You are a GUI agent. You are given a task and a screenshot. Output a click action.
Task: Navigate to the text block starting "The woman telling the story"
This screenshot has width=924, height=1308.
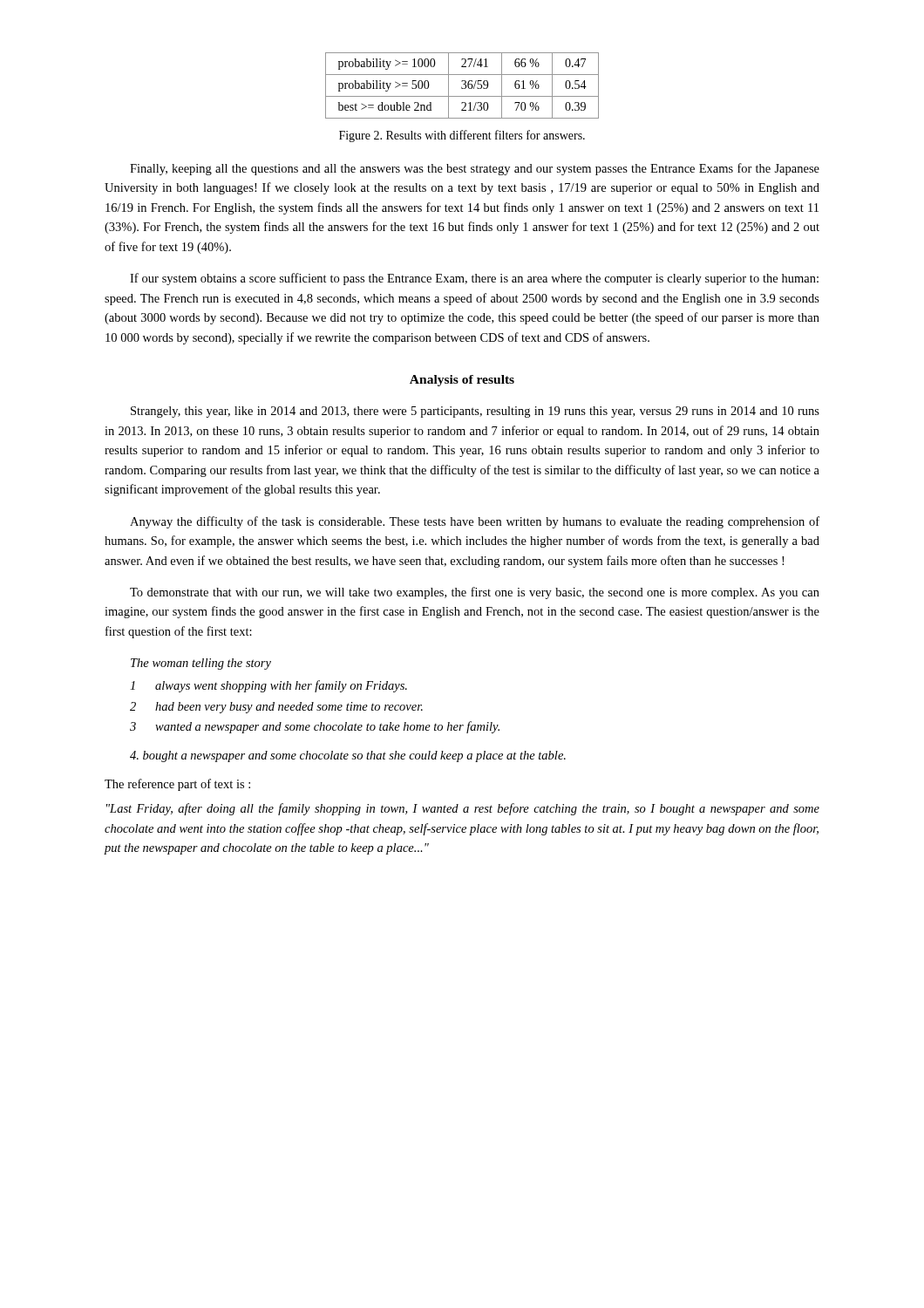200,663
